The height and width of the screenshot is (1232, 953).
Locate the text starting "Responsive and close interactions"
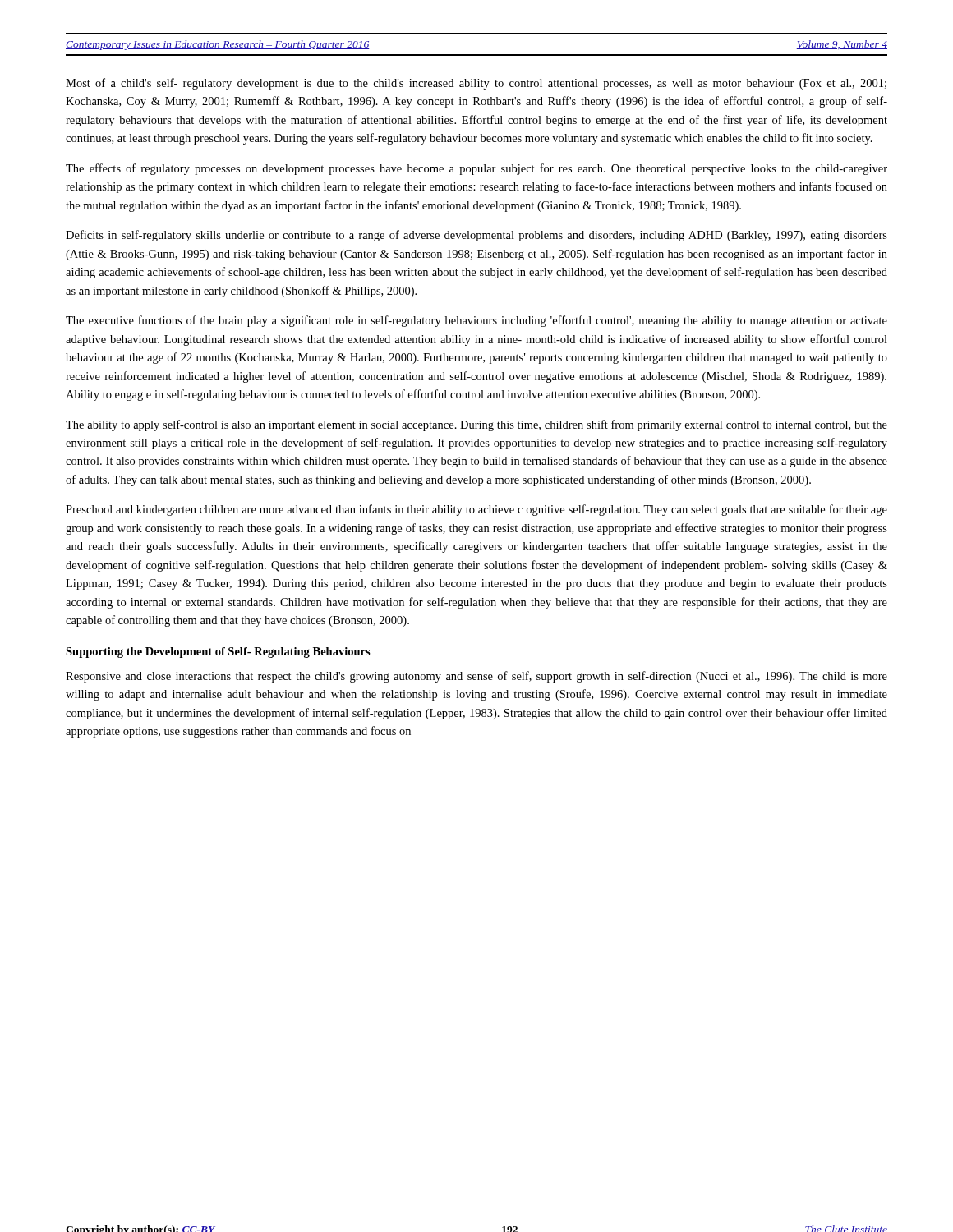(x=476, y=703)
